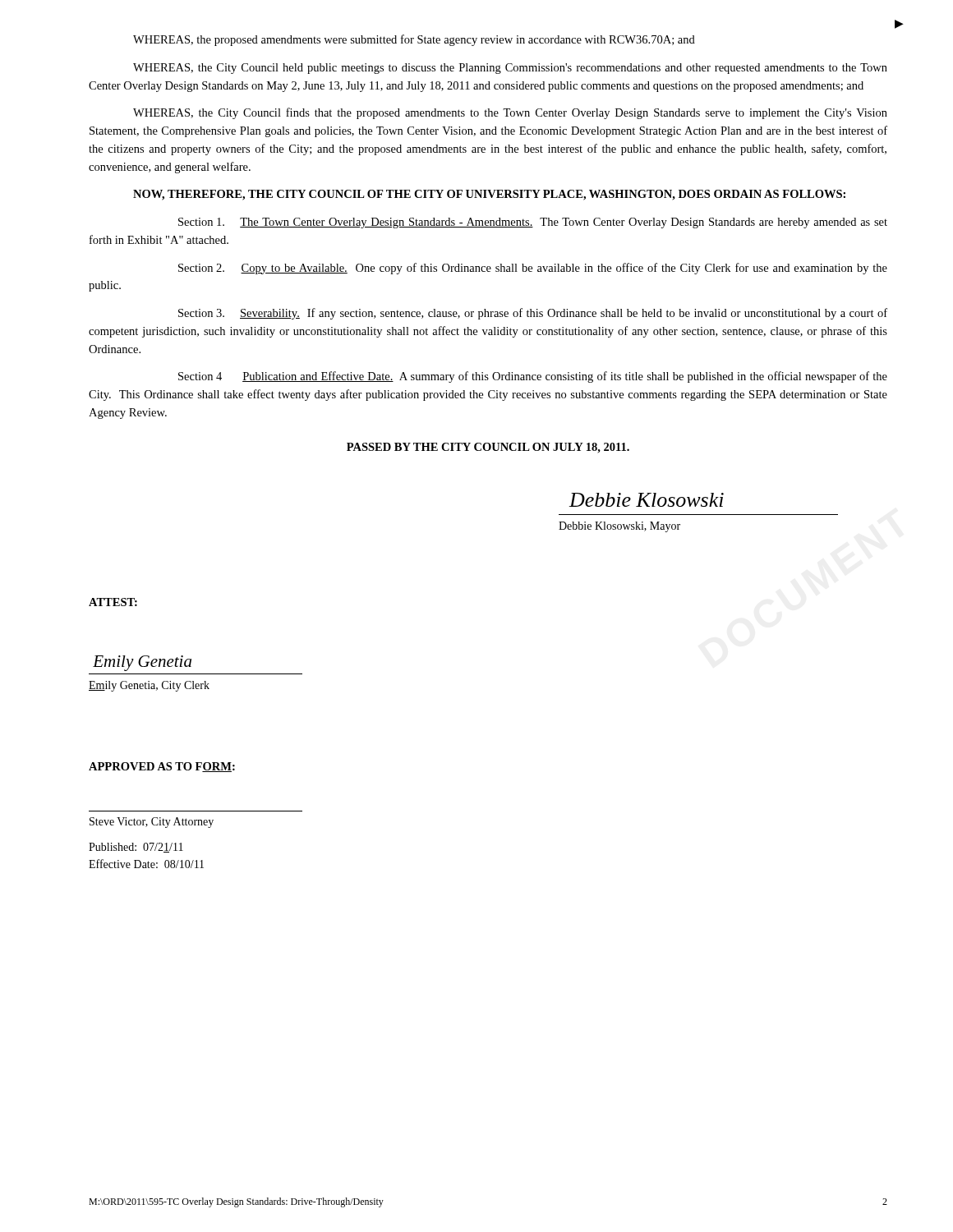Image resolution: width=953 pixels, height=1232 pixels.
Task: Locate the text starting "Steve Victor, City Attorney"
Action: click(151, 822)
